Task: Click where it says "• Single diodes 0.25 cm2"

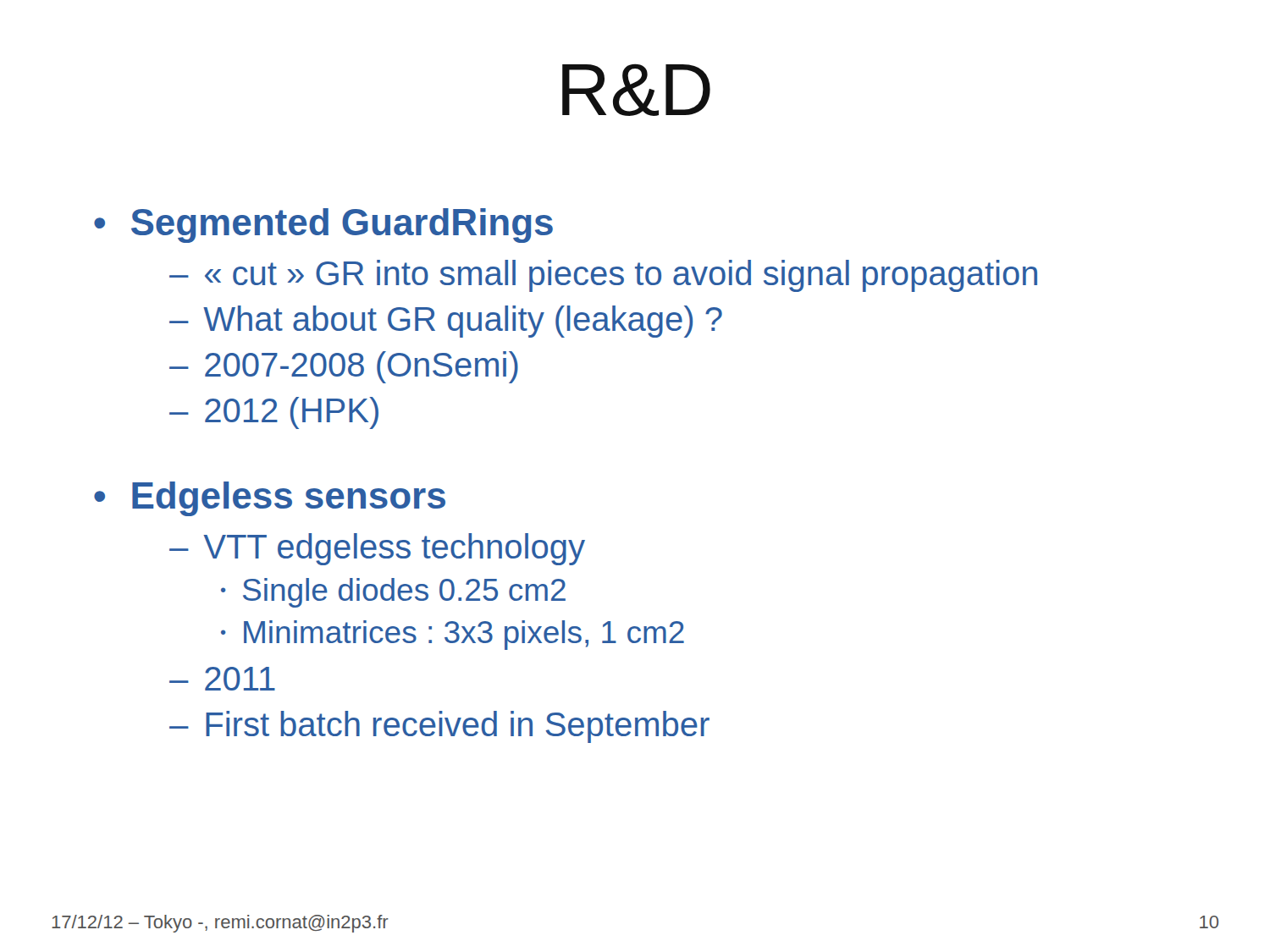Action: pyautogui.click(x=394, y=590)
